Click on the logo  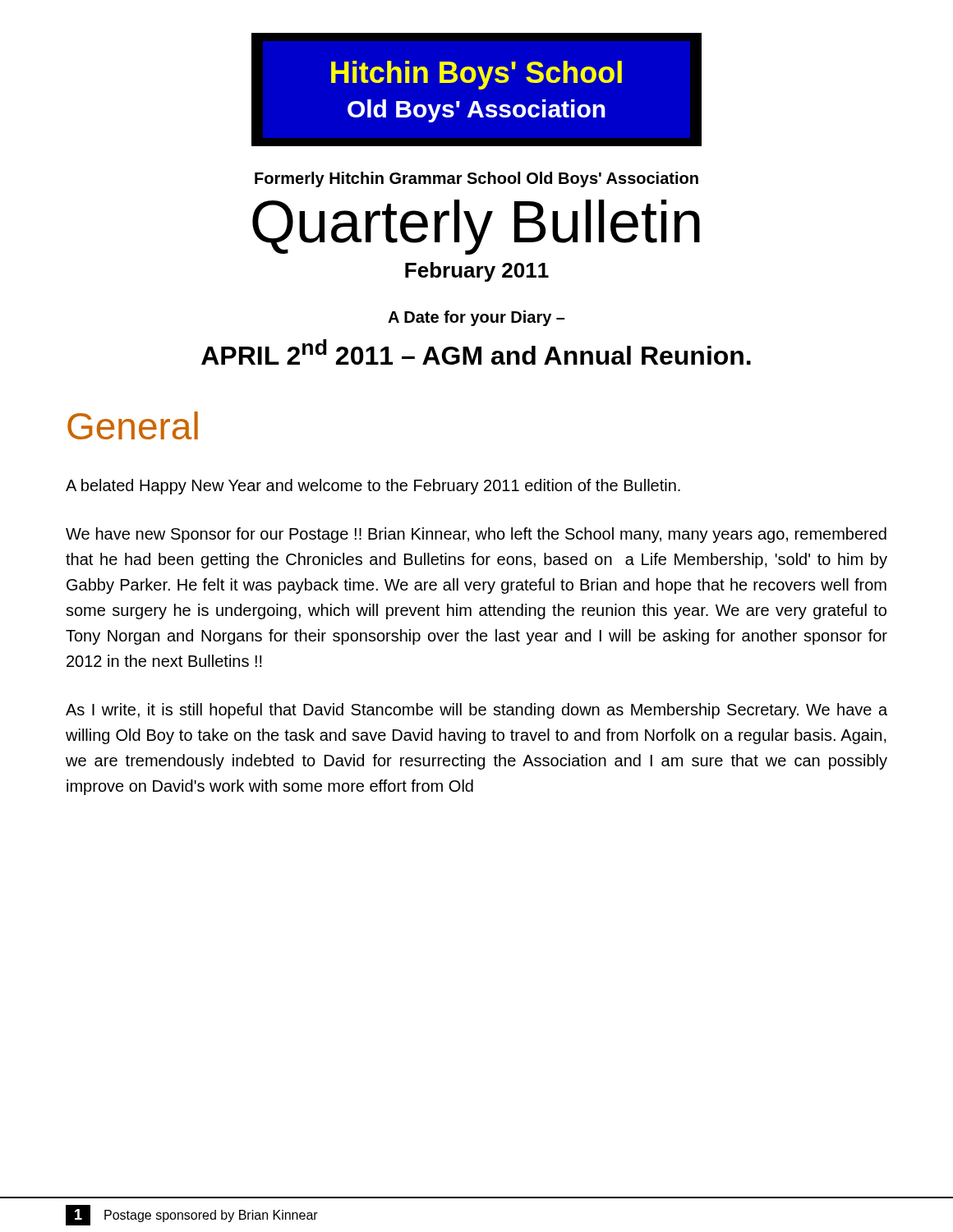tap(476, 90)
